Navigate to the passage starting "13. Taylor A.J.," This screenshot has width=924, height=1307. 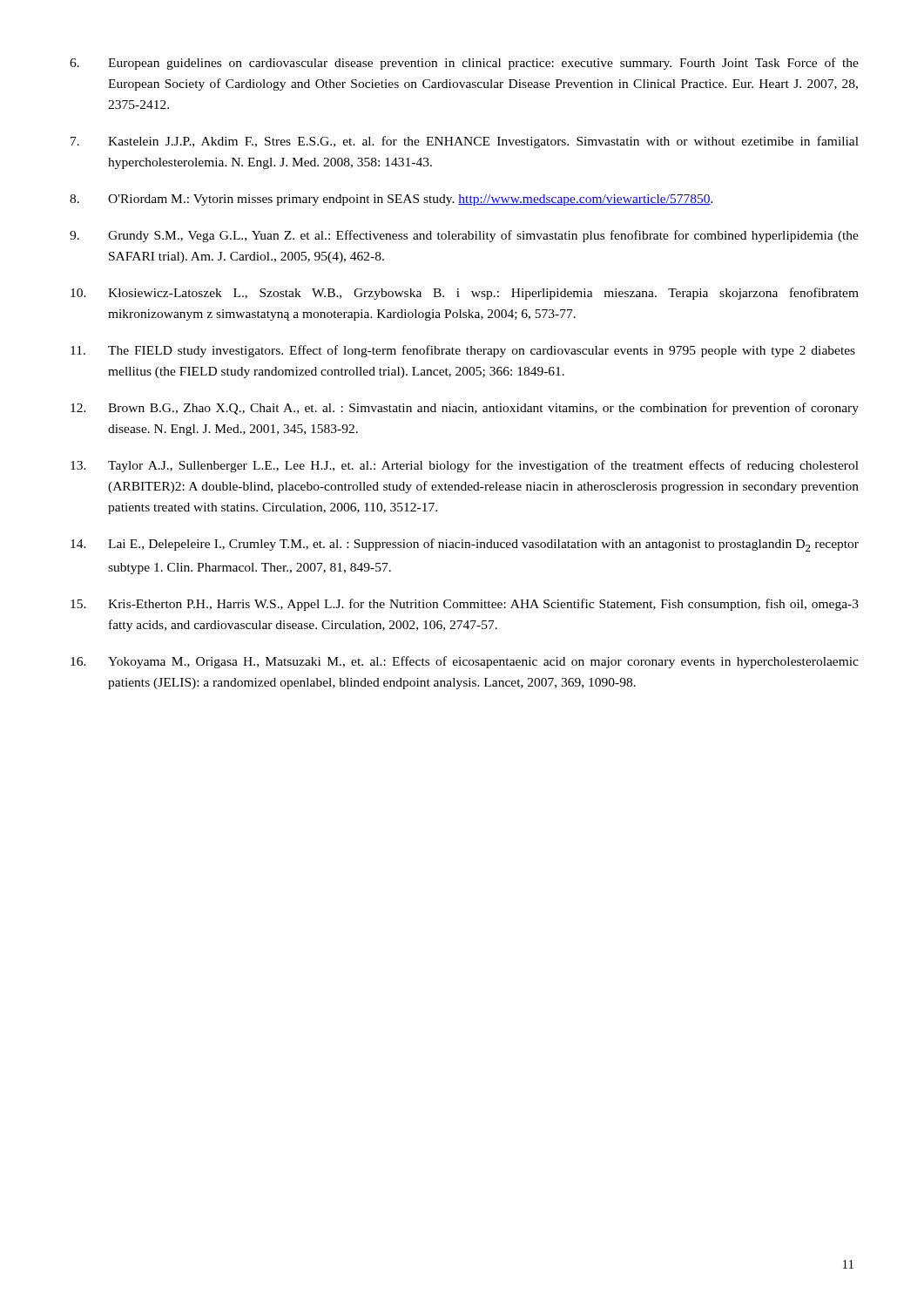tap(464, 486)
